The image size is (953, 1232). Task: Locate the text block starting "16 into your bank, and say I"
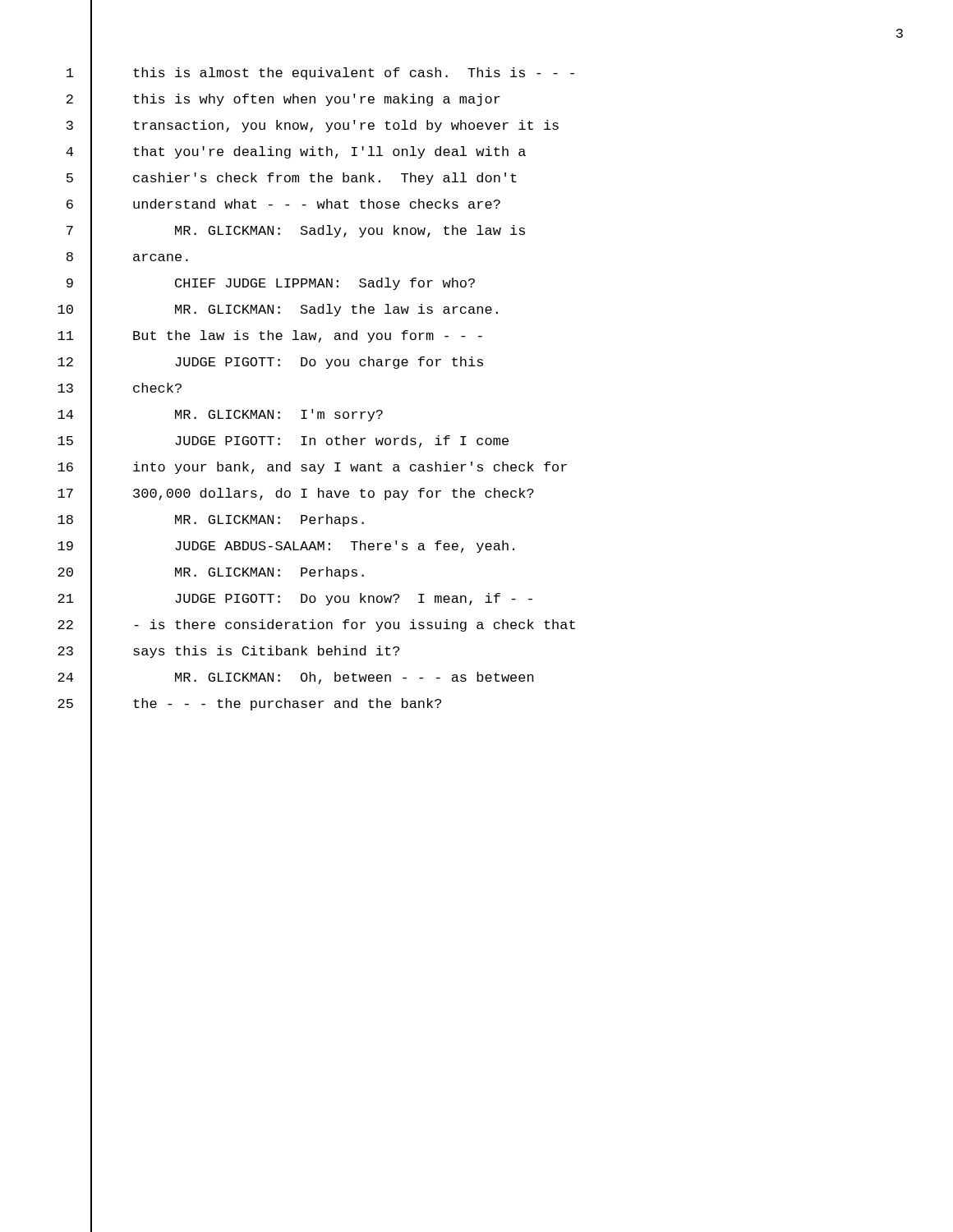pyautogui.click(x=452, y=468)
